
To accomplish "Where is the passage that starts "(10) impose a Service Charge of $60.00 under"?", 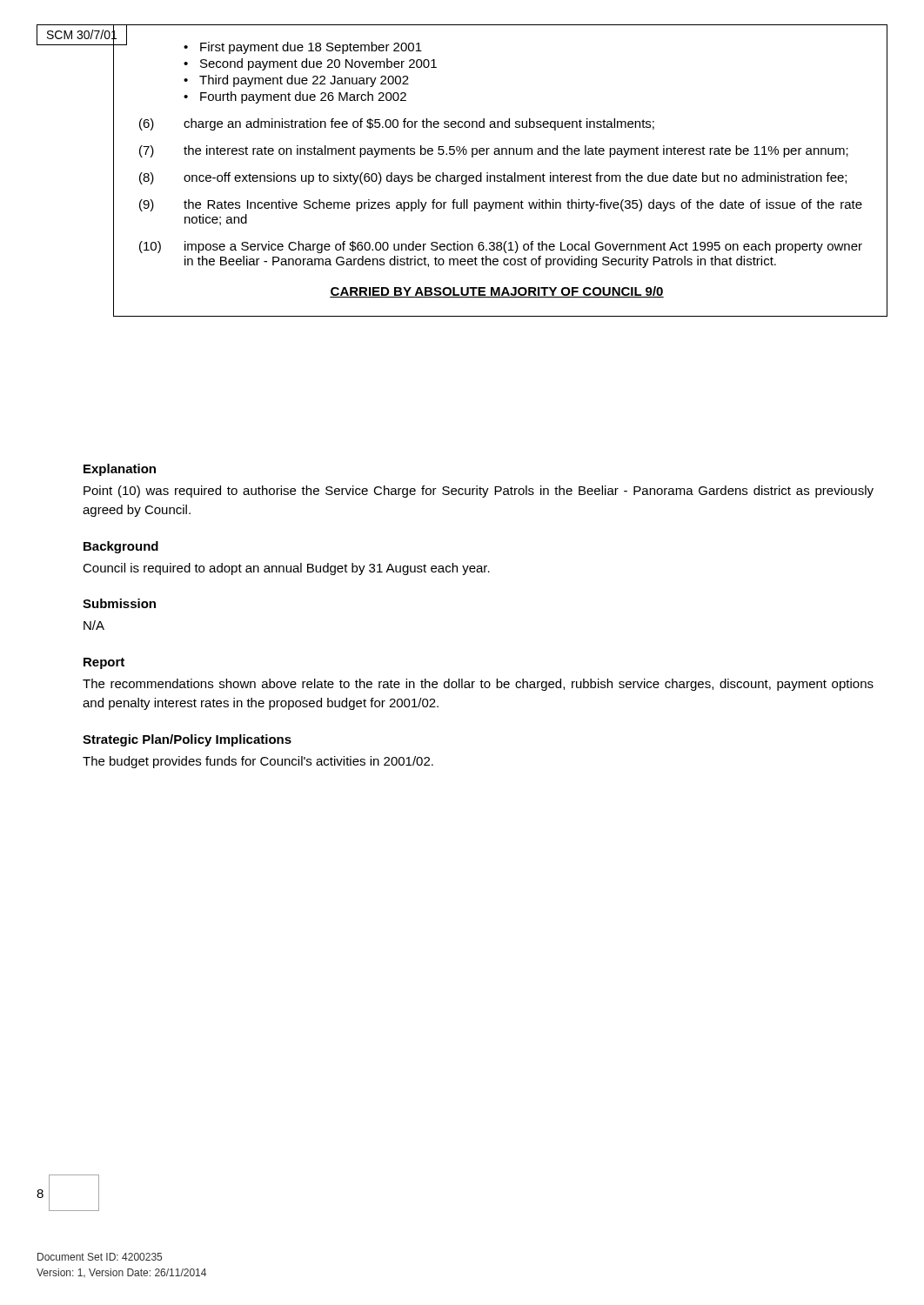I will click(497, 253).
